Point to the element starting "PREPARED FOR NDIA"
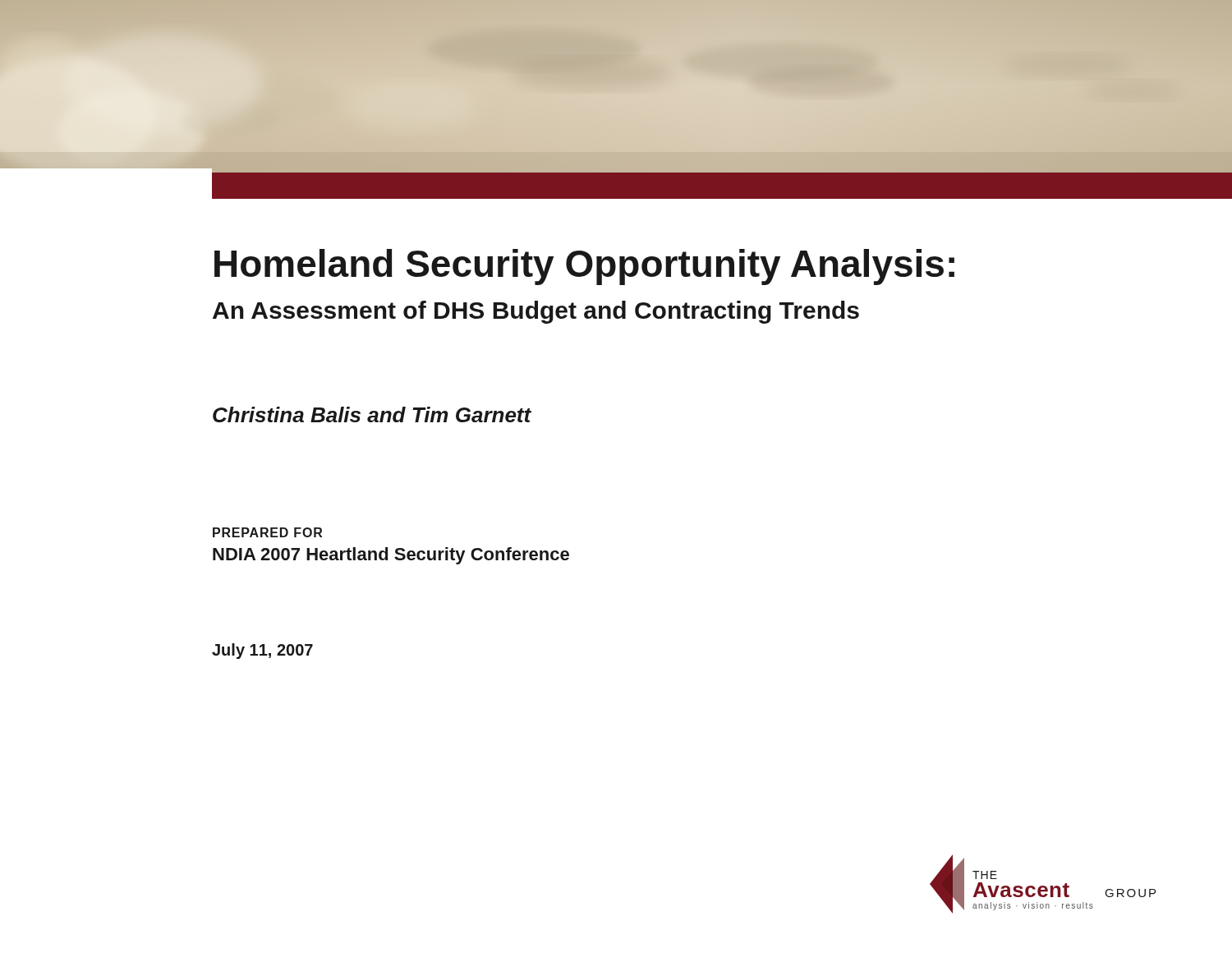Screen dimensions: 953x1232 [x=391, y=545]
